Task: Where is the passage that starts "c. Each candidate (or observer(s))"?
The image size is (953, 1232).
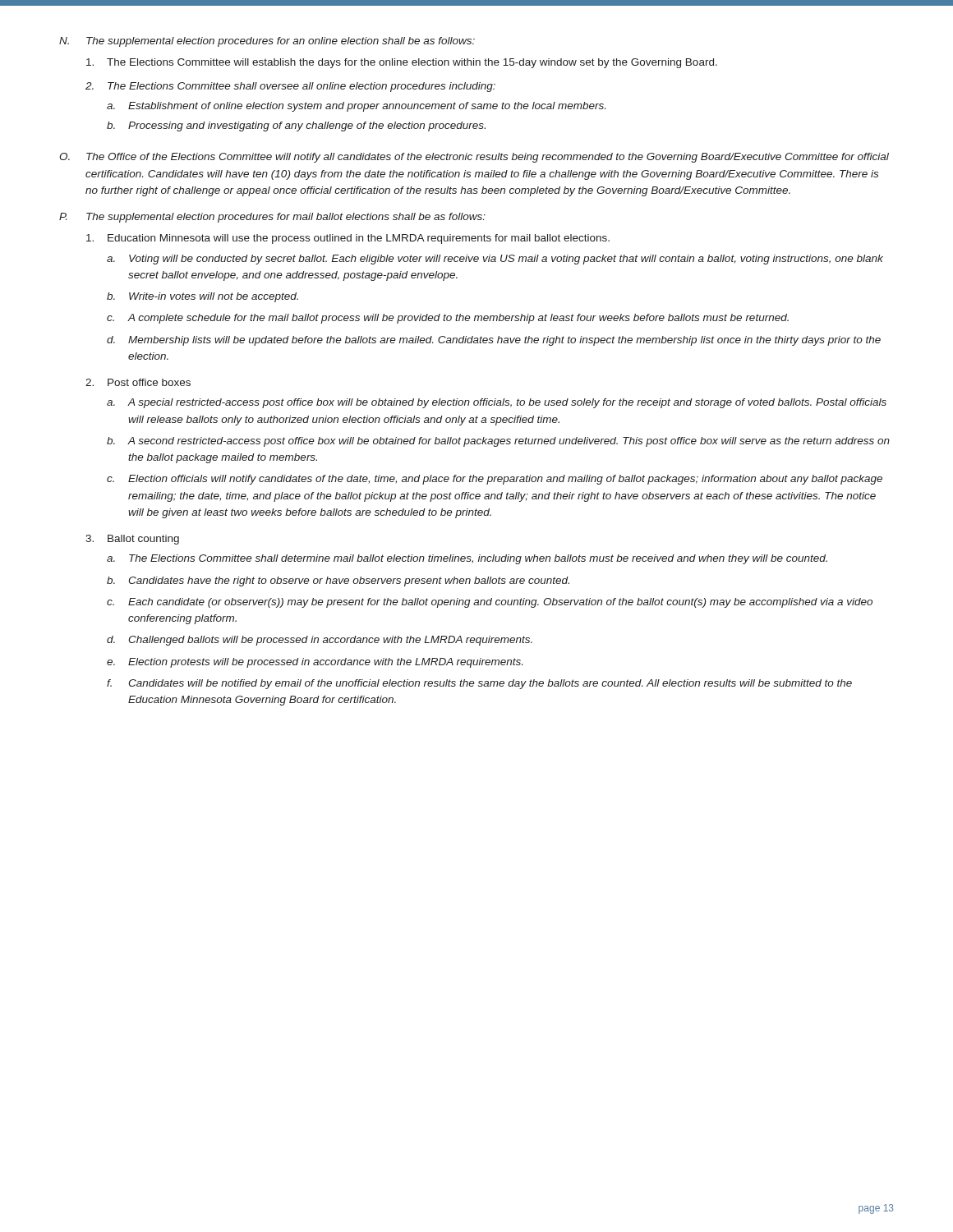Action: click(x=500, y=610)
